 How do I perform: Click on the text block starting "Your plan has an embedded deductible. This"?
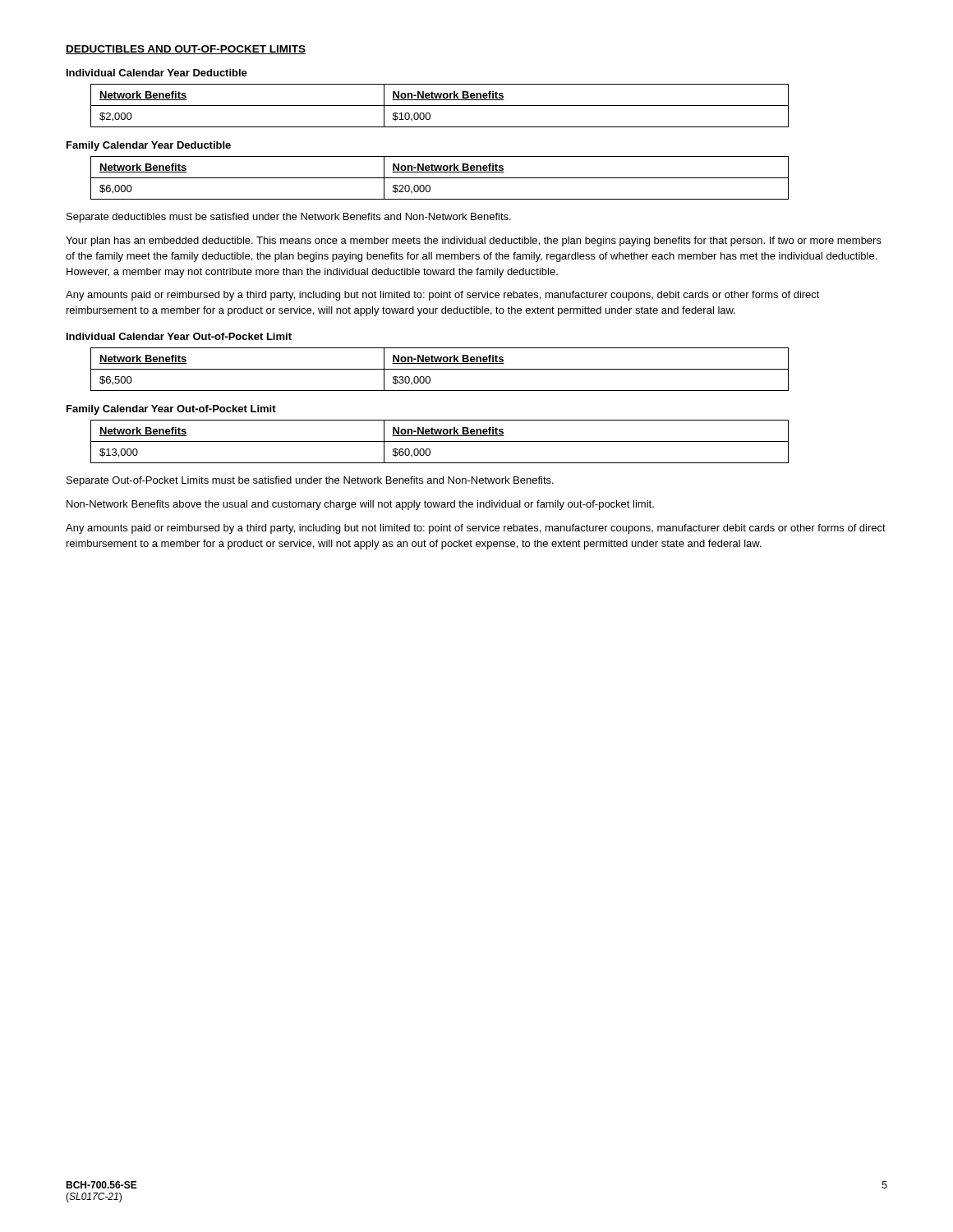click(474, 256)
